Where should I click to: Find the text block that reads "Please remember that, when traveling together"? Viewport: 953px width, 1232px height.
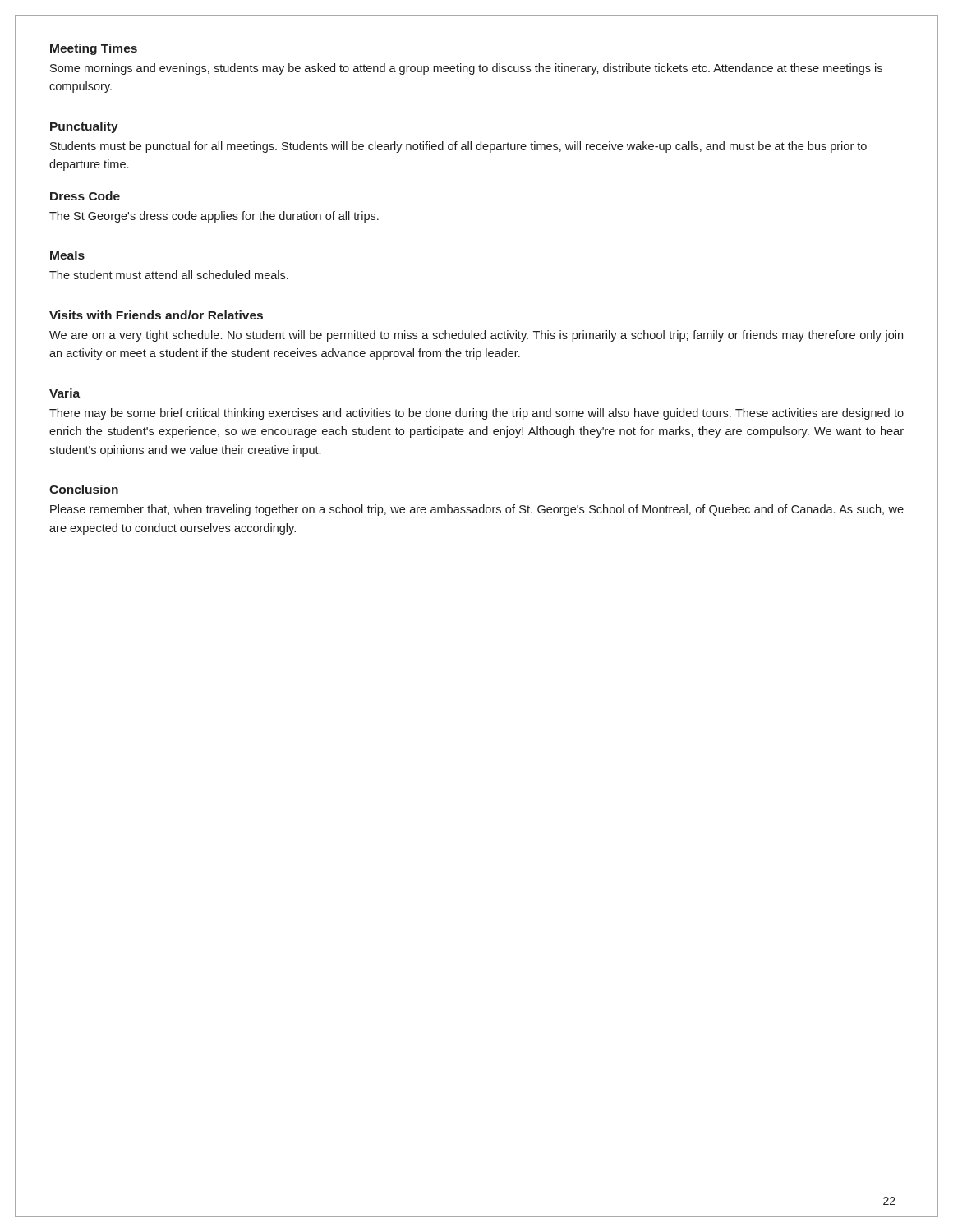(x=476, y=519)
